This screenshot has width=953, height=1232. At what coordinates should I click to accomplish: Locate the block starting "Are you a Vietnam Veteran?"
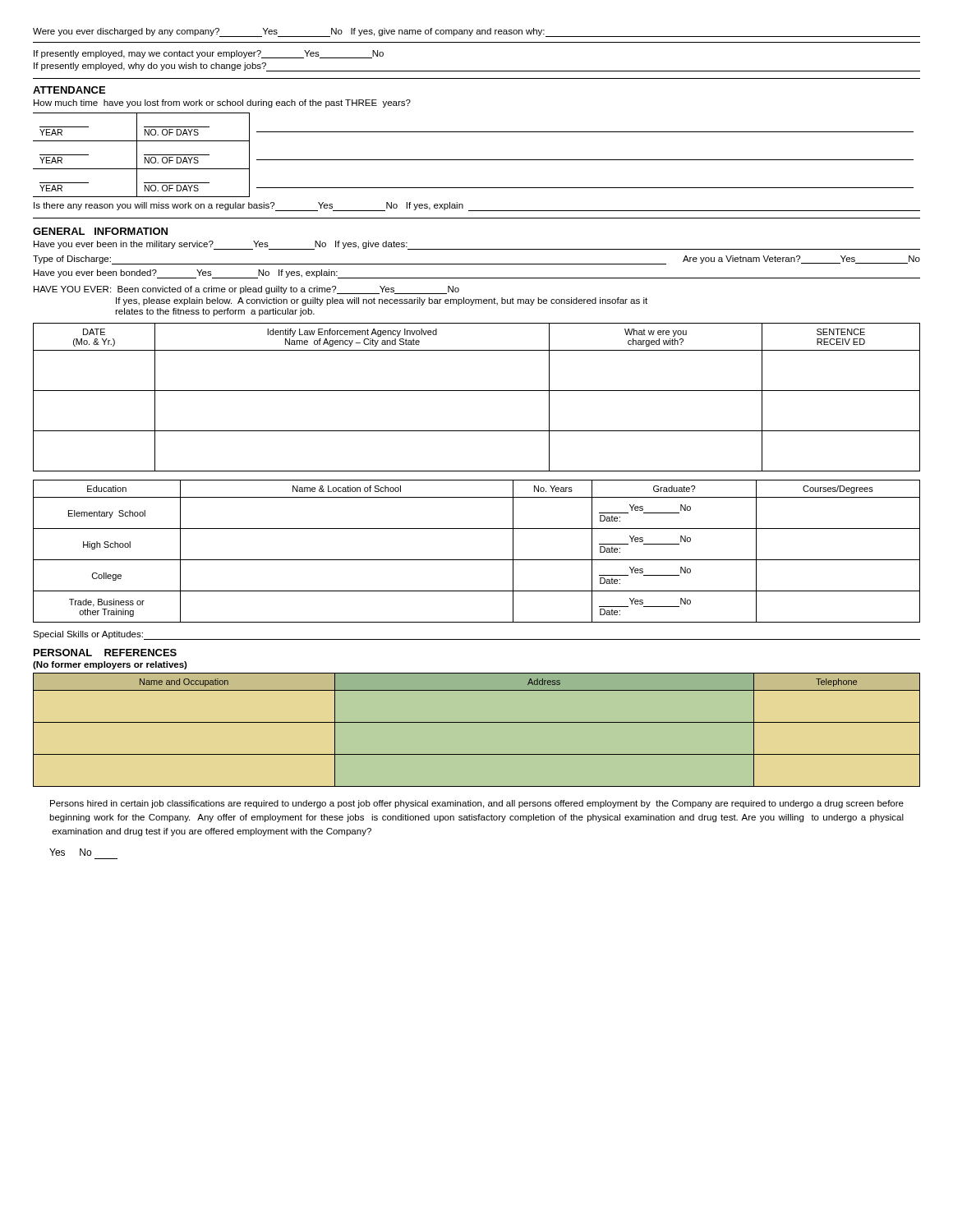pos(801,258)
